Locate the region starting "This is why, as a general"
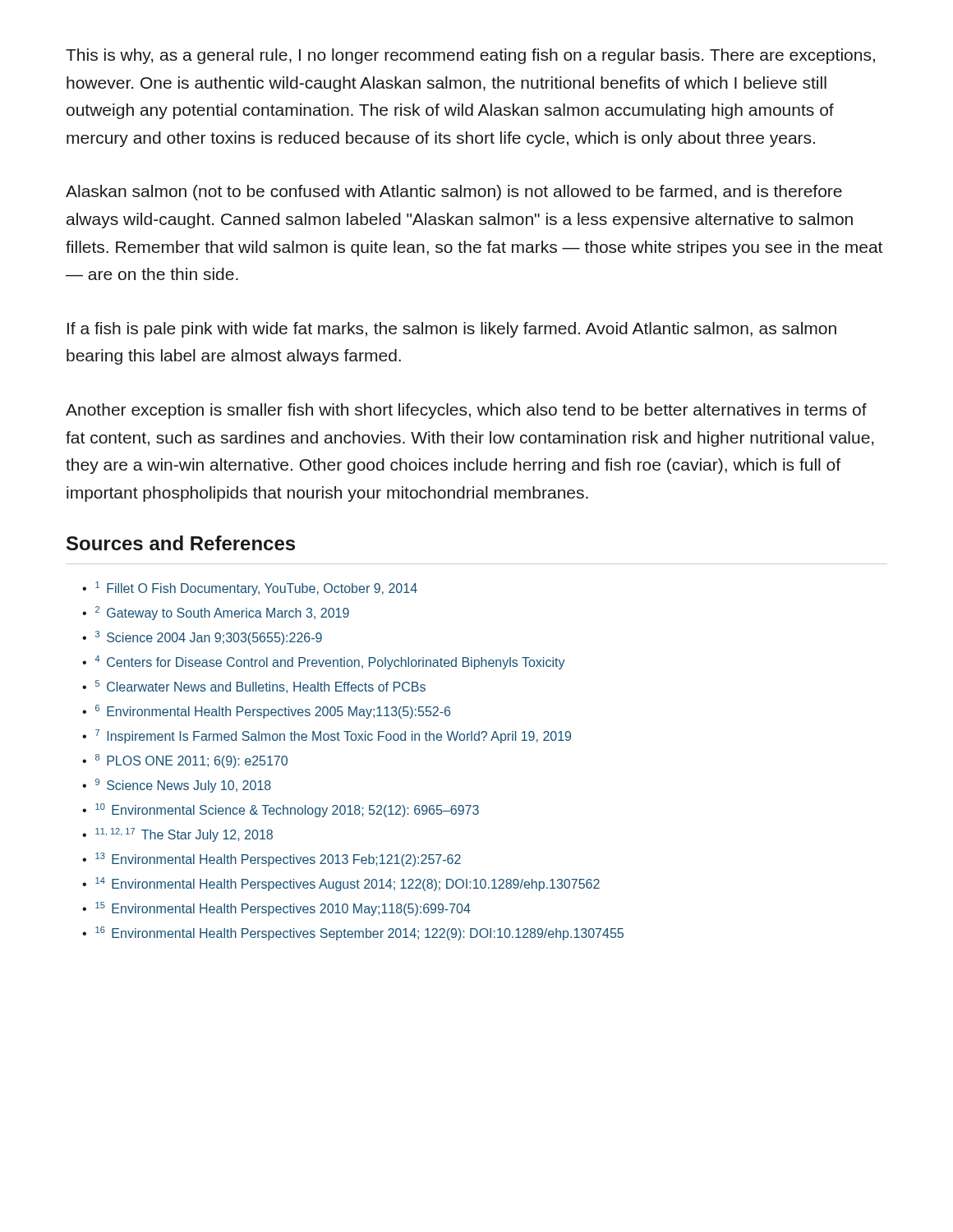The width and height of the screenshot is (953, 1232). (471, 96)
